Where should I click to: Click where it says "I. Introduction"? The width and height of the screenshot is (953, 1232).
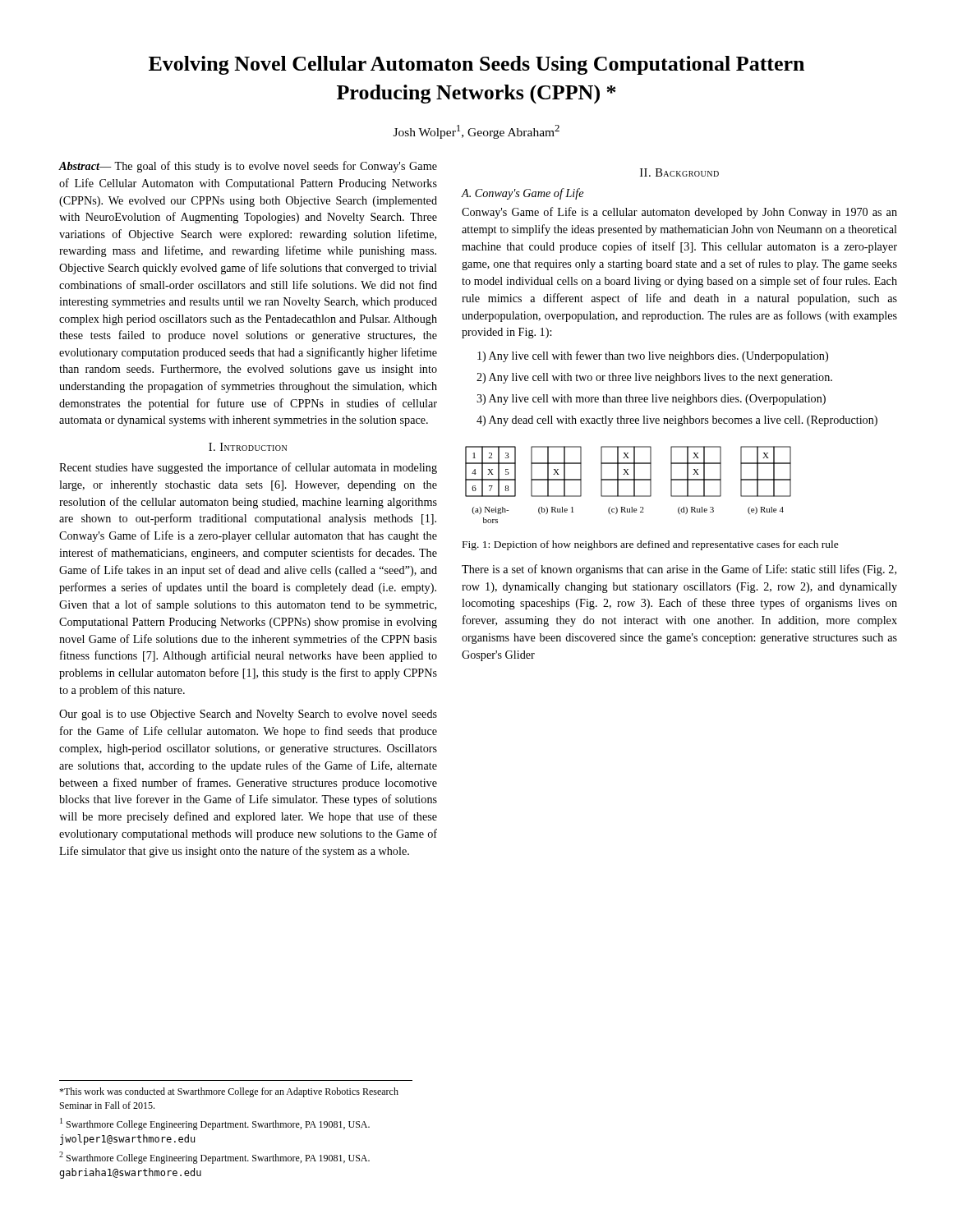(248, 447)
